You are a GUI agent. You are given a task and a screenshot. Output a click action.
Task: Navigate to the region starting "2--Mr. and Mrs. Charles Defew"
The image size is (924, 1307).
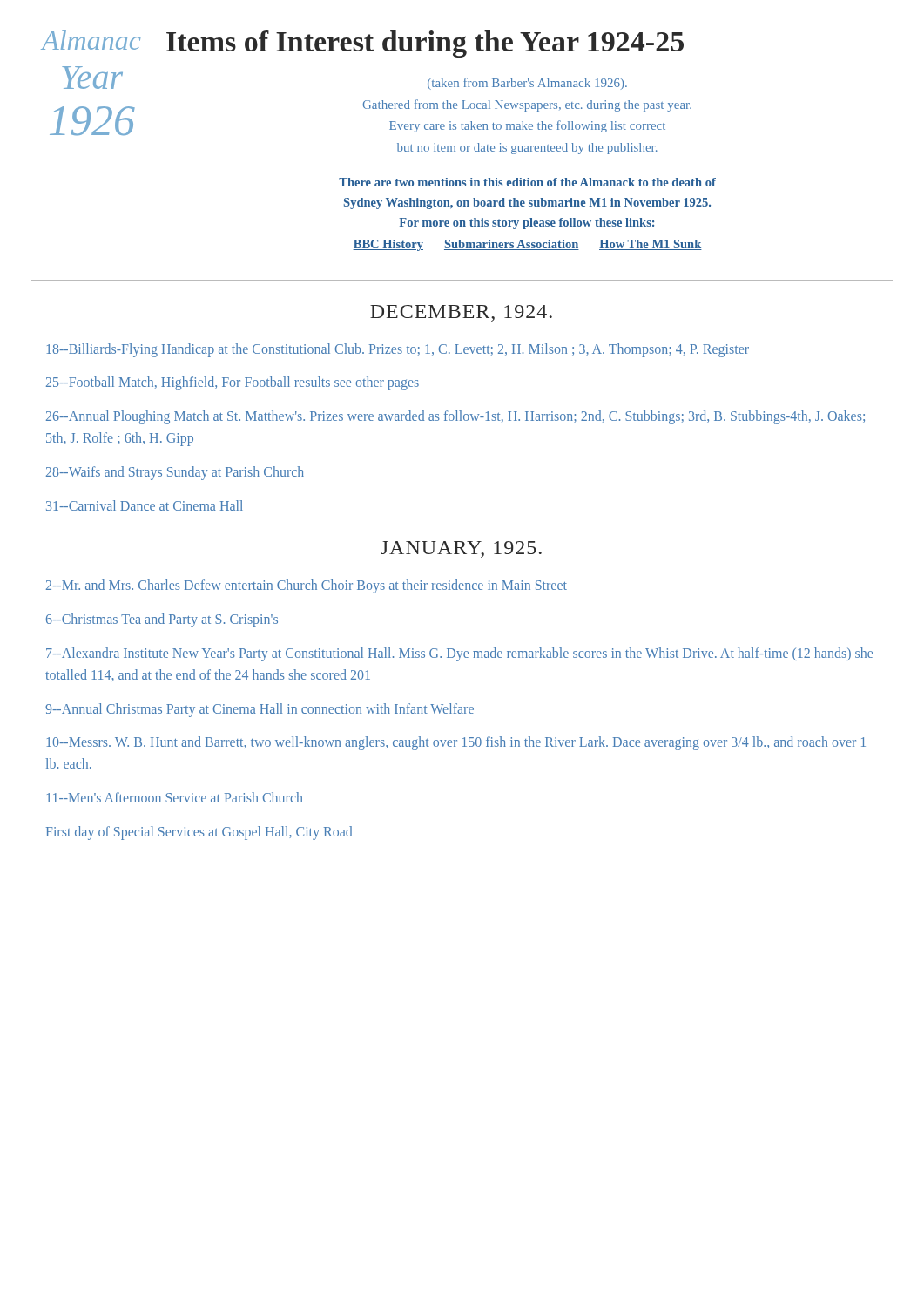tap(306, 585)
